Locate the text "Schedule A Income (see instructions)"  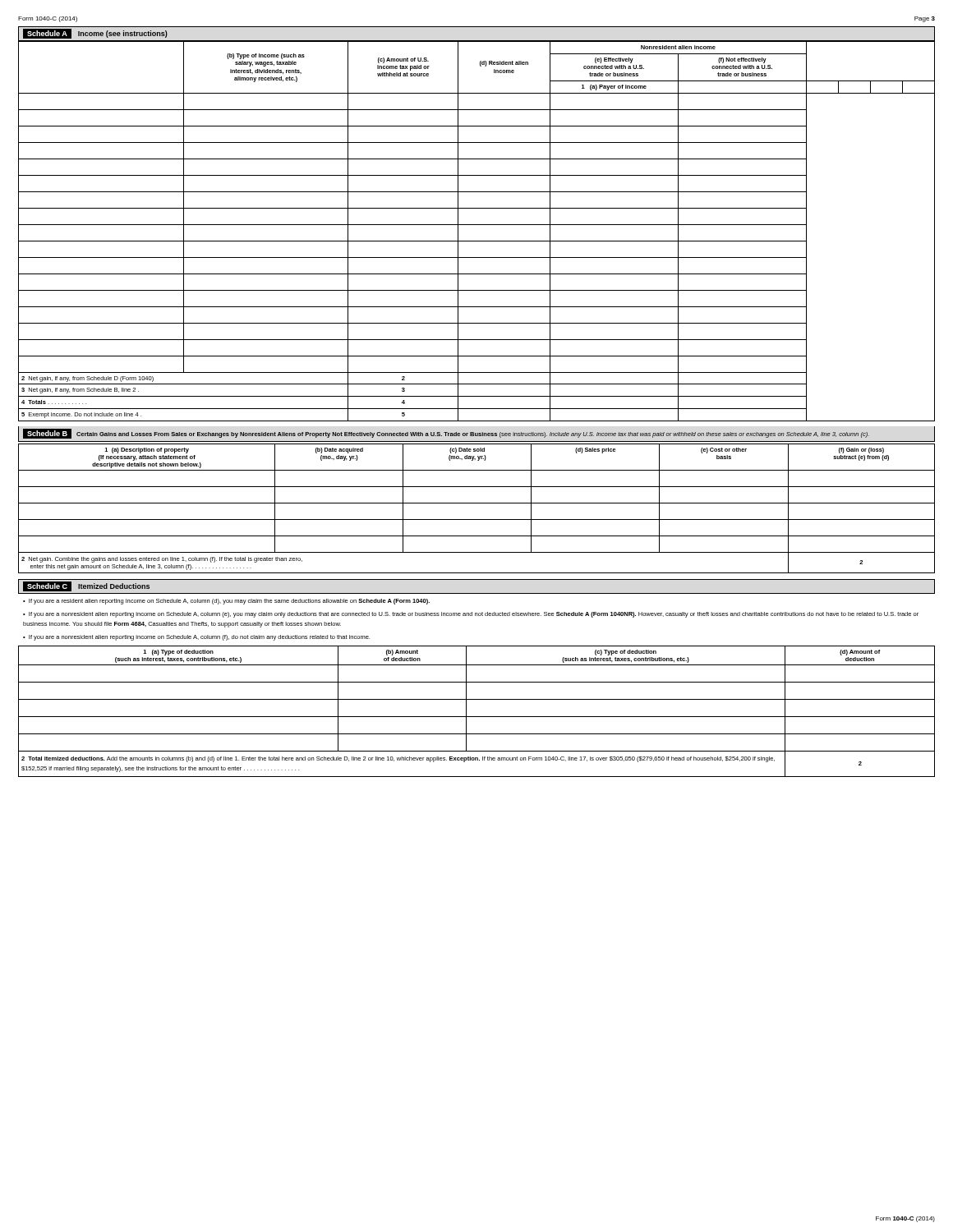[95, 34]
